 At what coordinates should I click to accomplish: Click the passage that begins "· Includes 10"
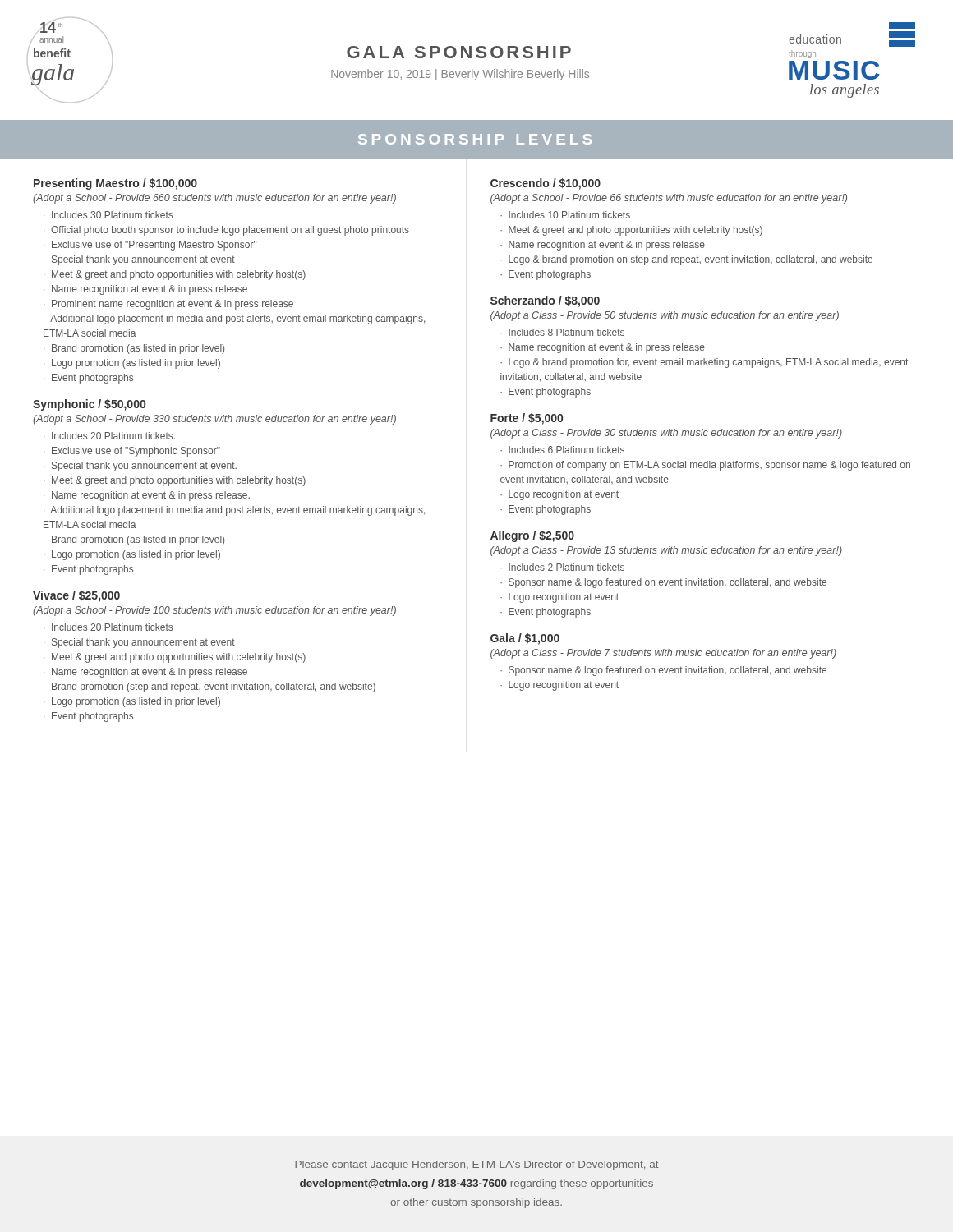565,215
